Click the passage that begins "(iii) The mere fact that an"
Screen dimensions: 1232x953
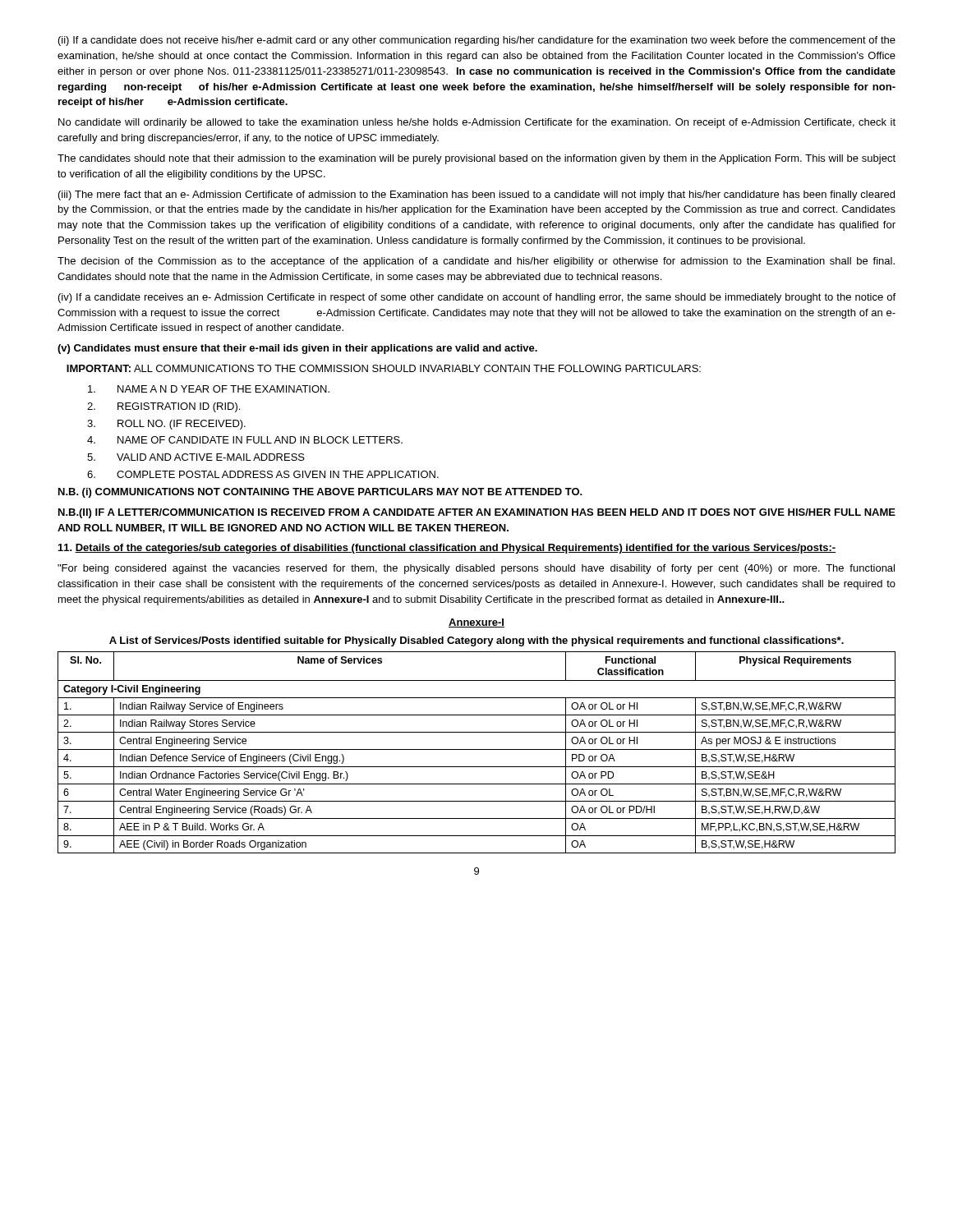476,218
